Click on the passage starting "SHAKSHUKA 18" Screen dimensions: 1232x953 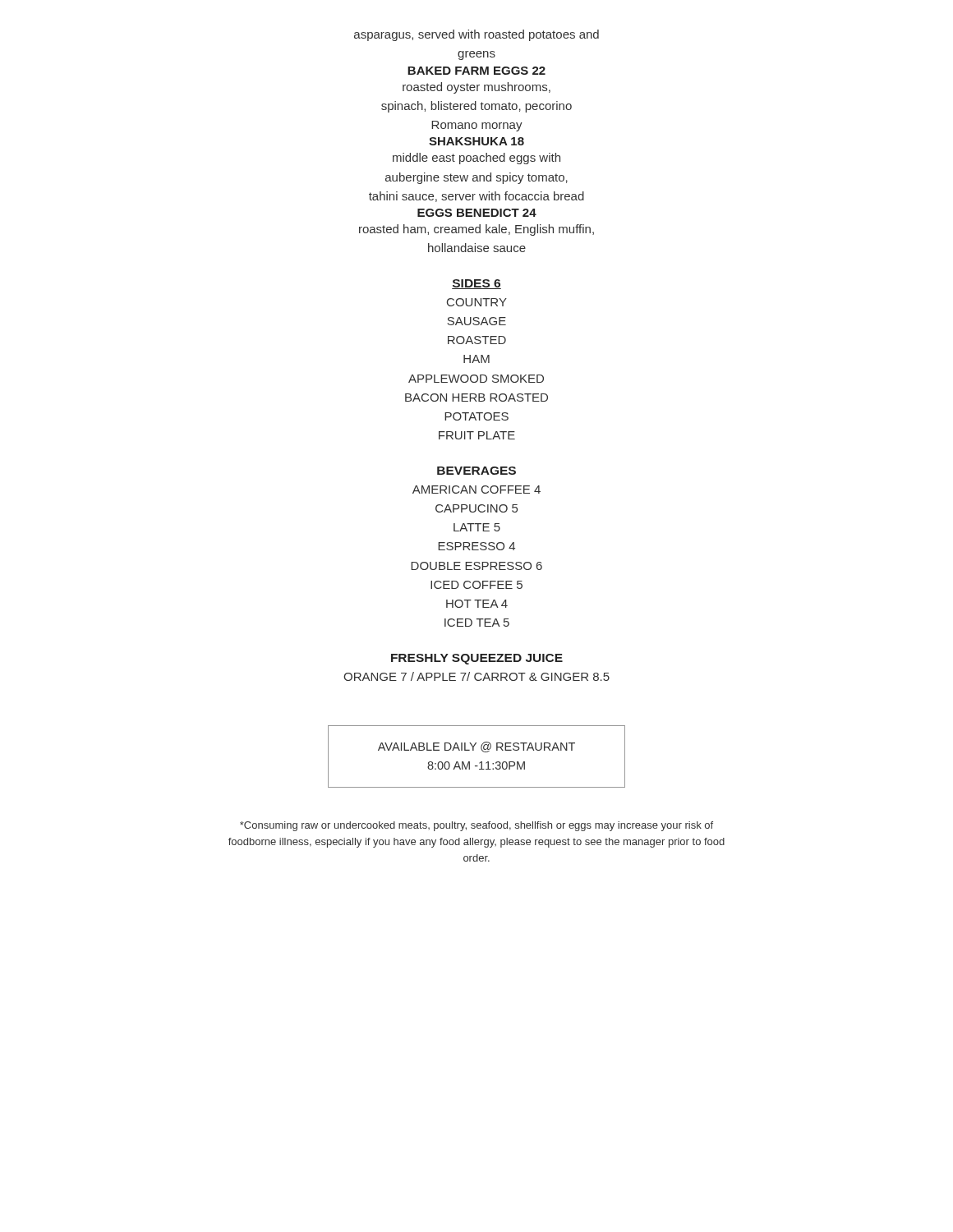click(x=476, y=141)
